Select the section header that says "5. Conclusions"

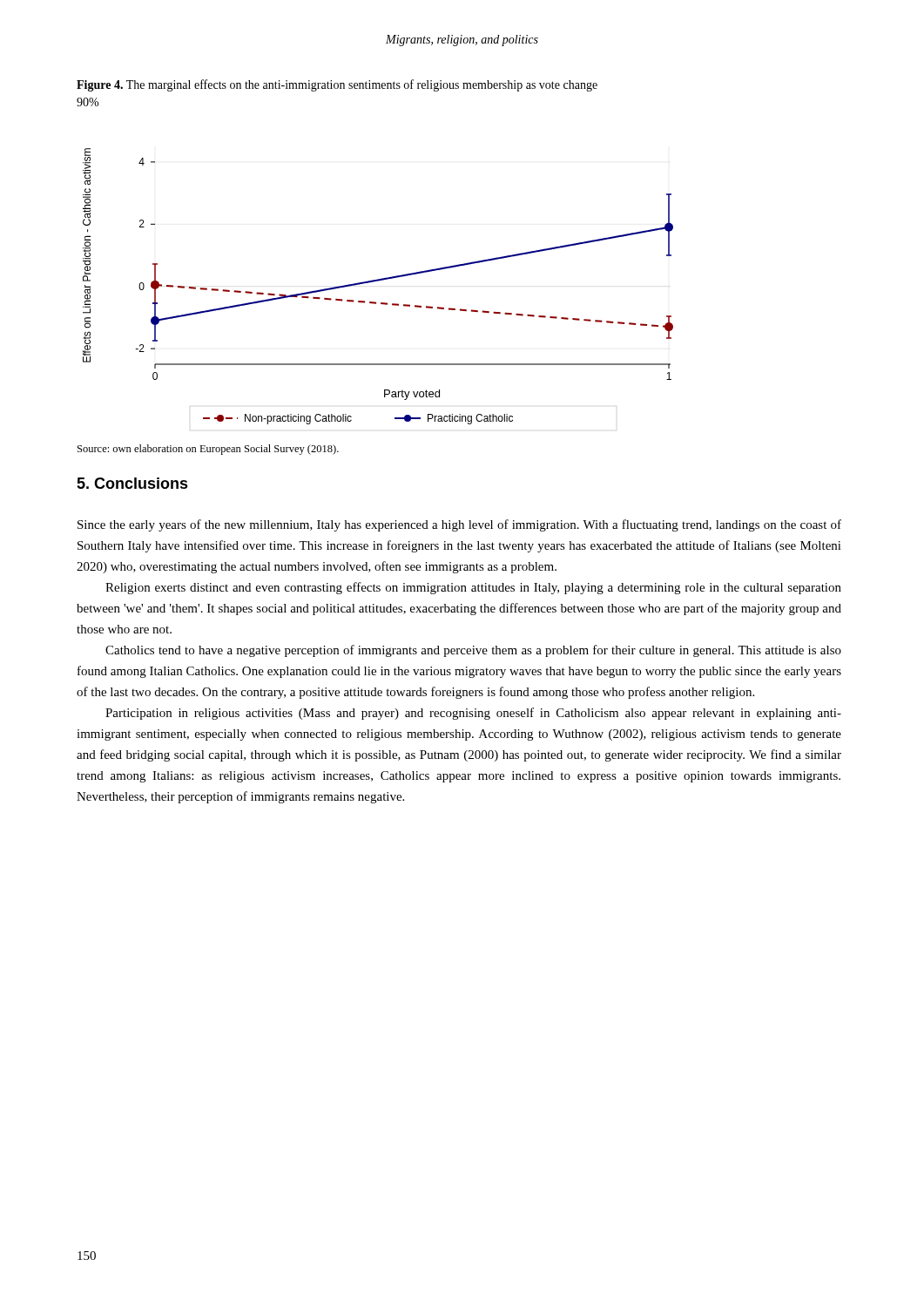pos(132,484)
